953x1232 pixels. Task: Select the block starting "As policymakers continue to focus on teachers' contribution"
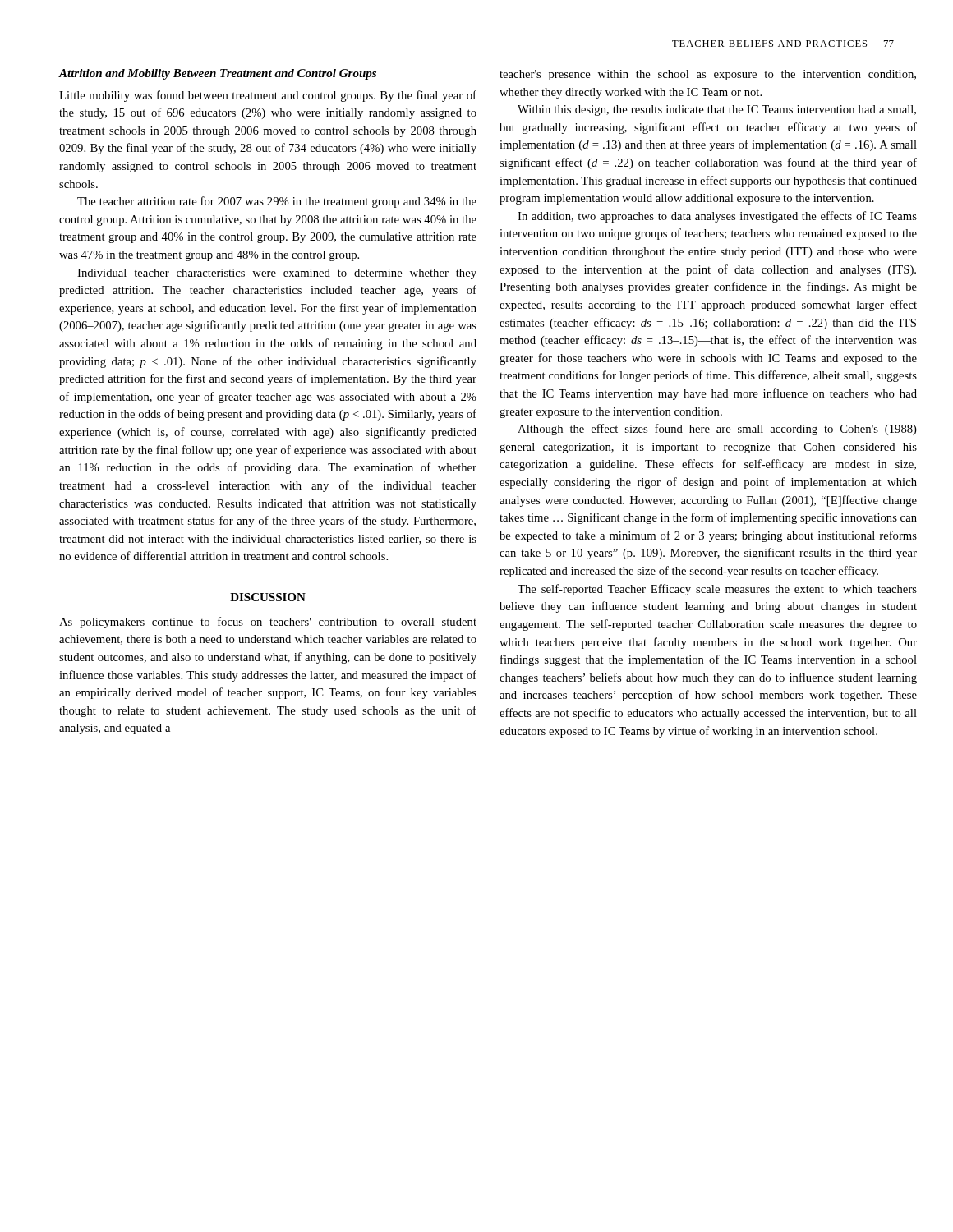[268, 675]
